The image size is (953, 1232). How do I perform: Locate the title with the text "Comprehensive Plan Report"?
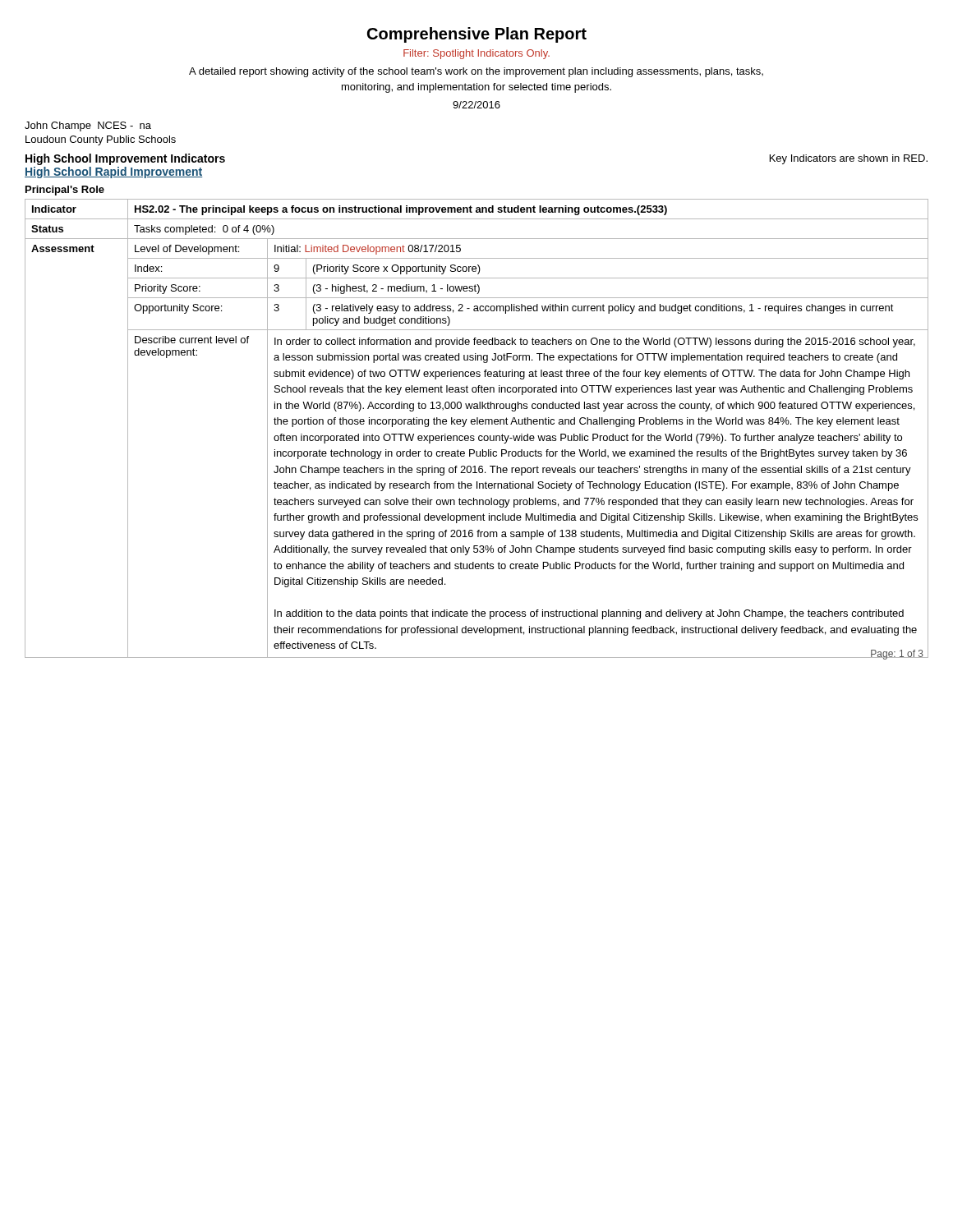(476, 34)
